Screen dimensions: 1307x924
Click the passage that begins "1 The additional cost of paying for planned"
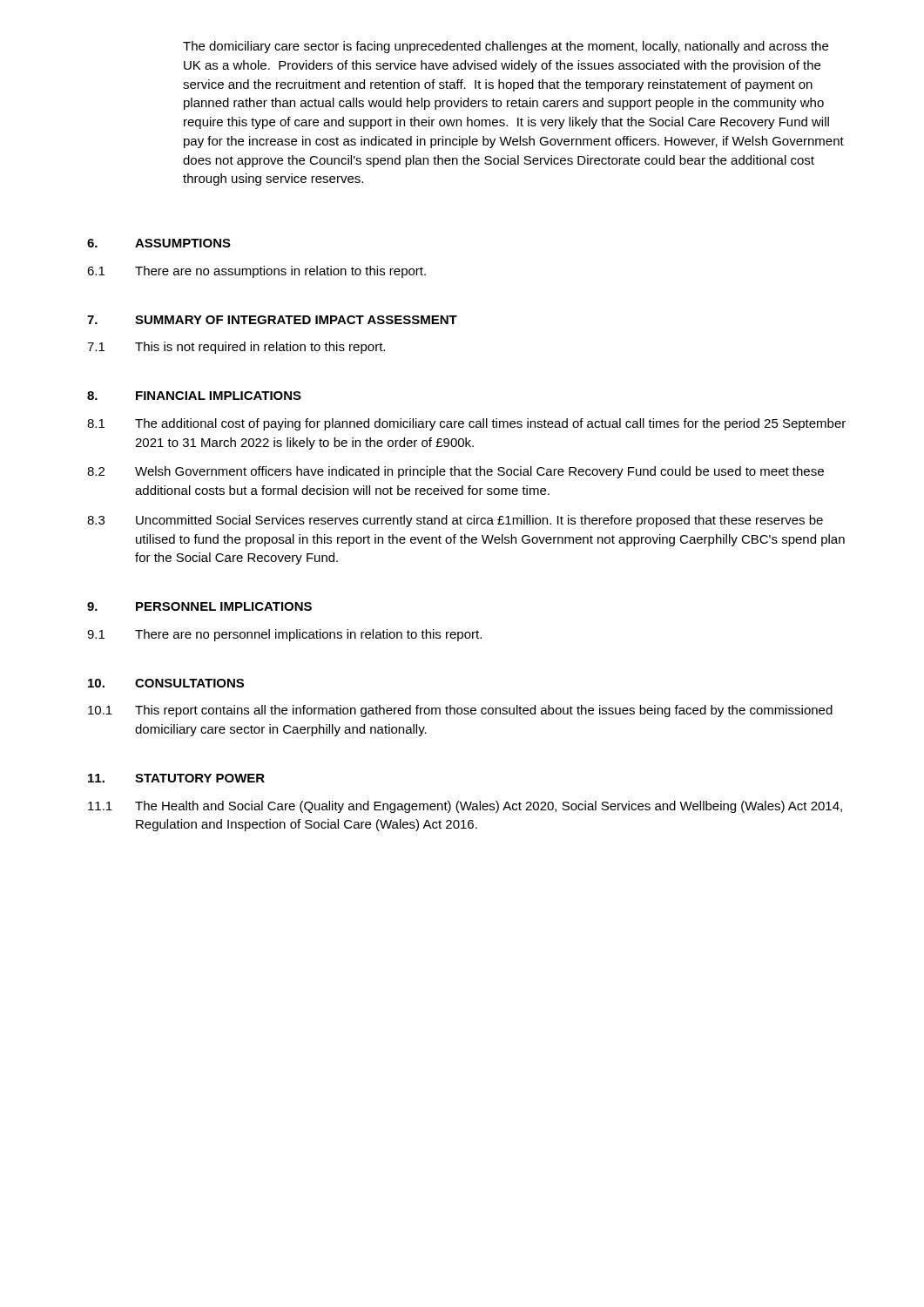coord(469,433)
